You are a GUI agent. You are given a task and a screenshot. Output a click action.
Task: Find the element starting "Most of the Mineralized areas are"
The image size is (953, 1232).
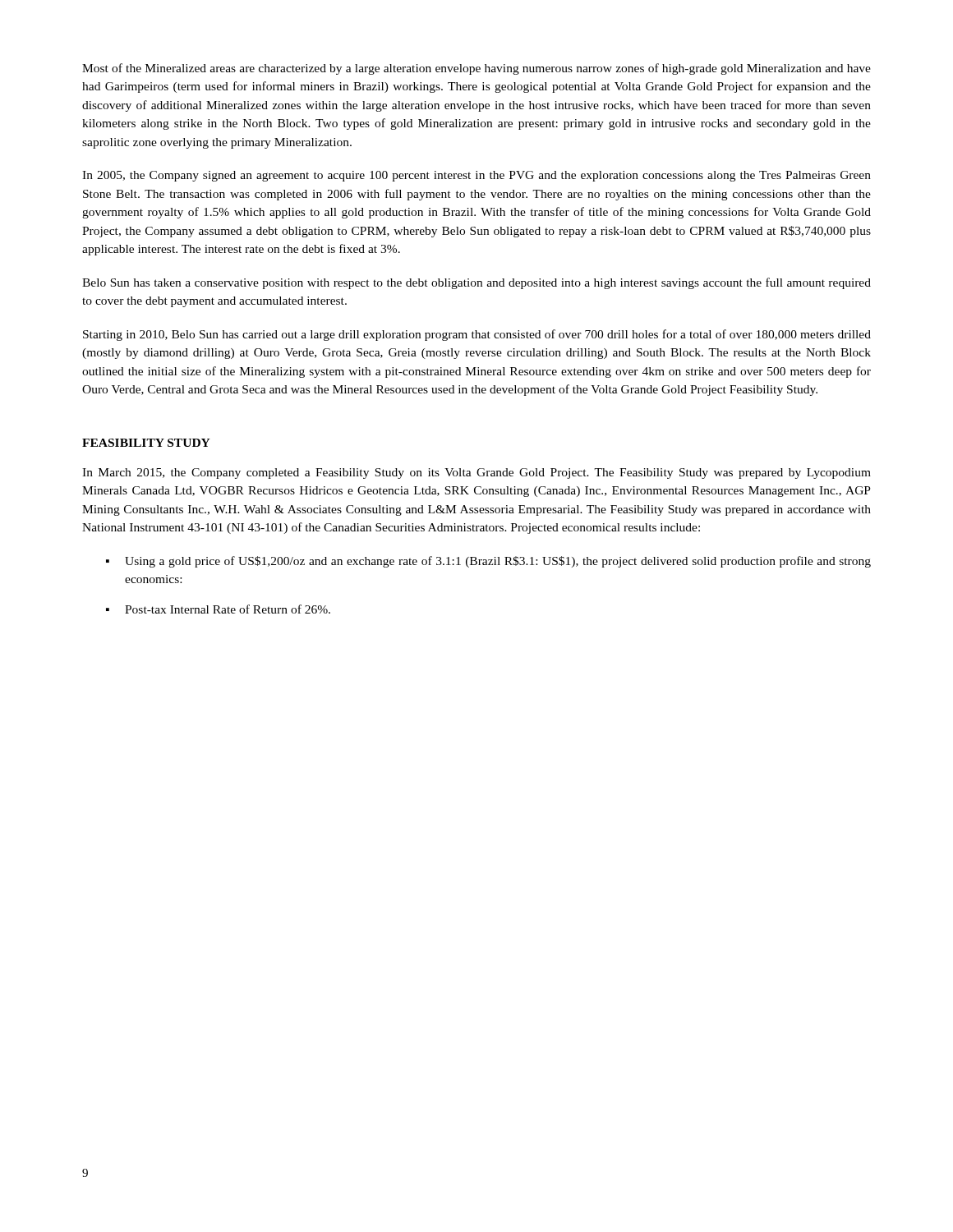(x=476, y=105)
